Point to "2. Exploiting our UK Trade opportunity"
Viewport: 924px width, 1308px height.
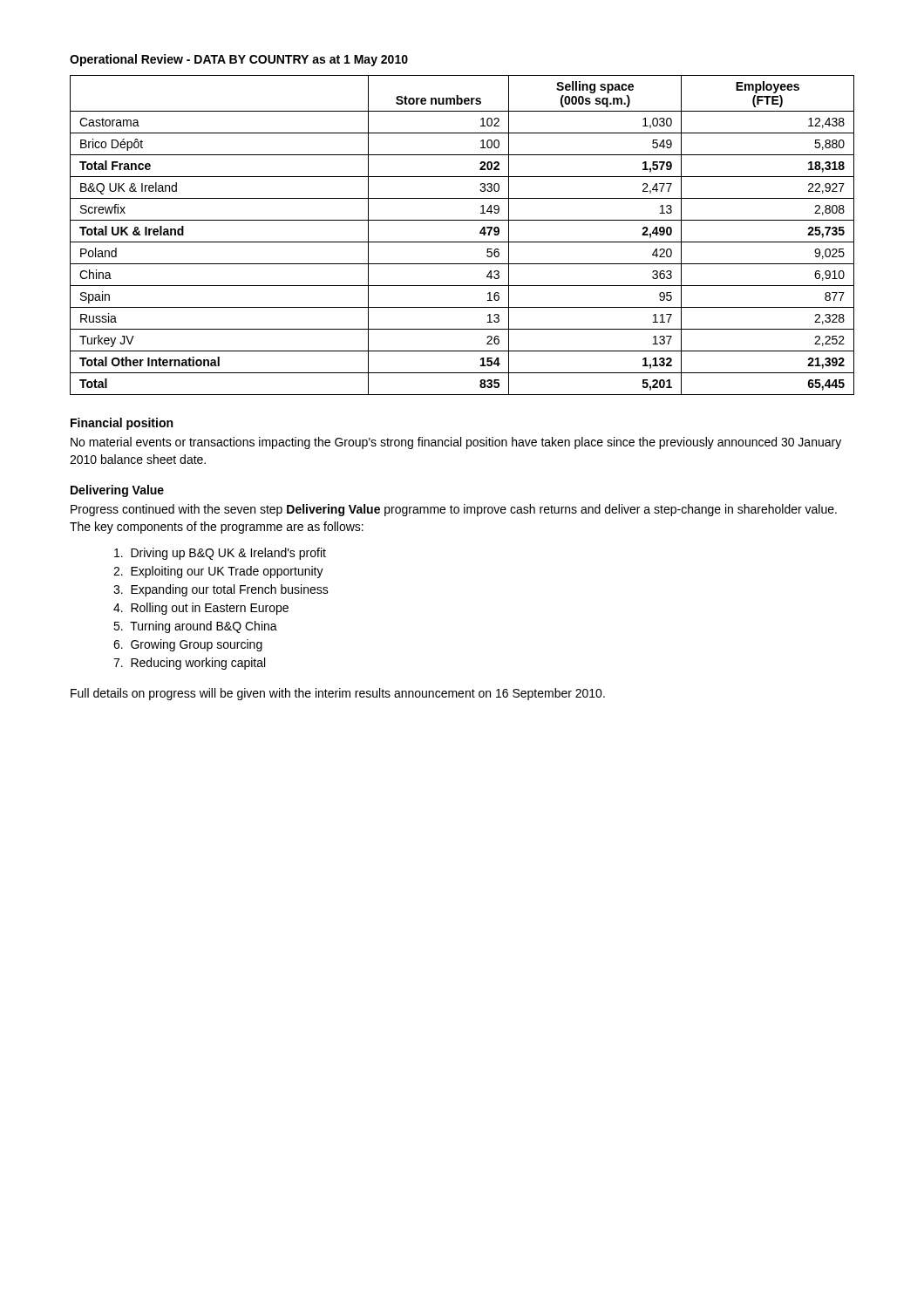[218, 571]
